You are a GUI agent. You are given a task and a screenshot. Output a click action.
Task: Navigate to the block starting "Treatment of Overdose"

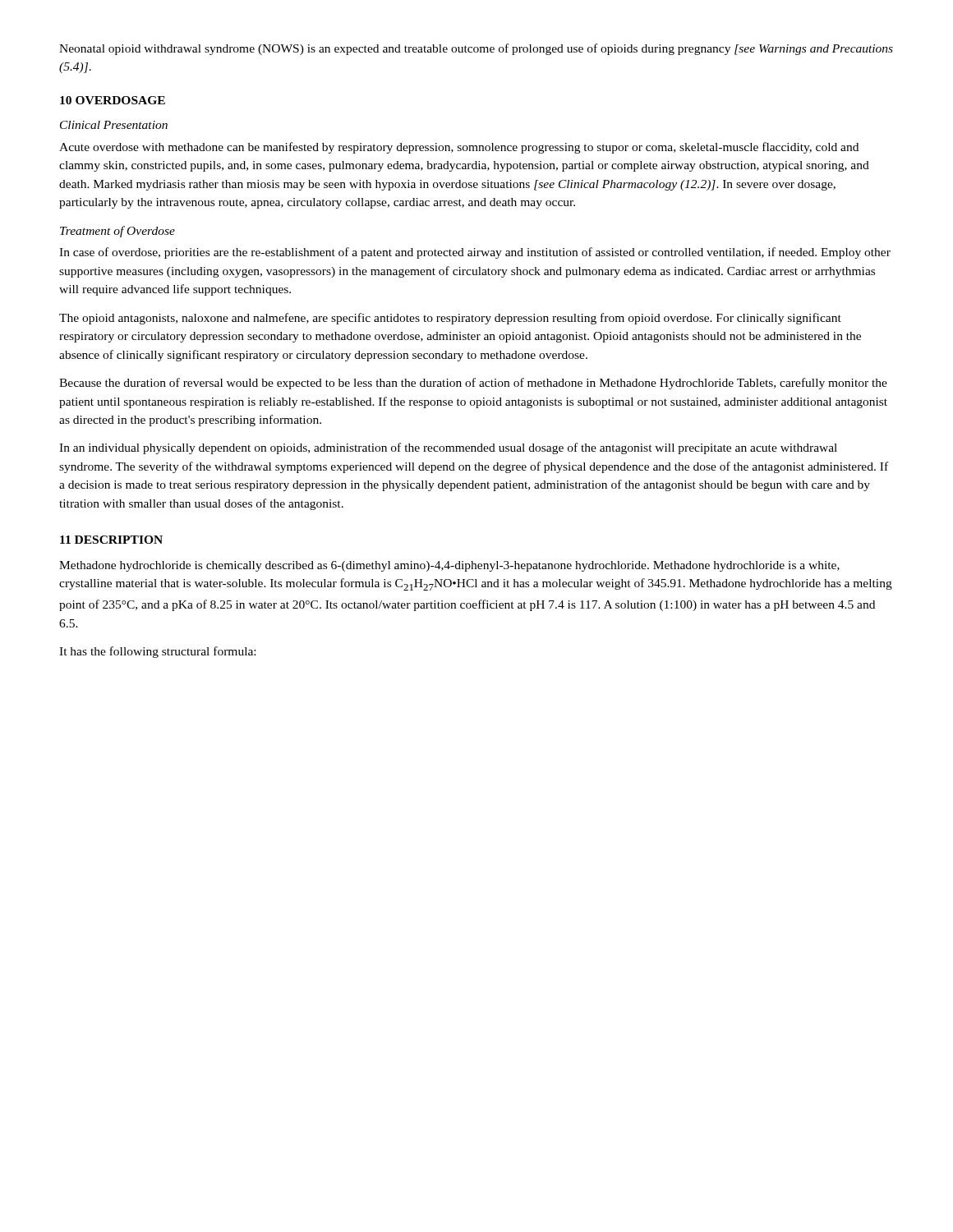click(117, 232)
